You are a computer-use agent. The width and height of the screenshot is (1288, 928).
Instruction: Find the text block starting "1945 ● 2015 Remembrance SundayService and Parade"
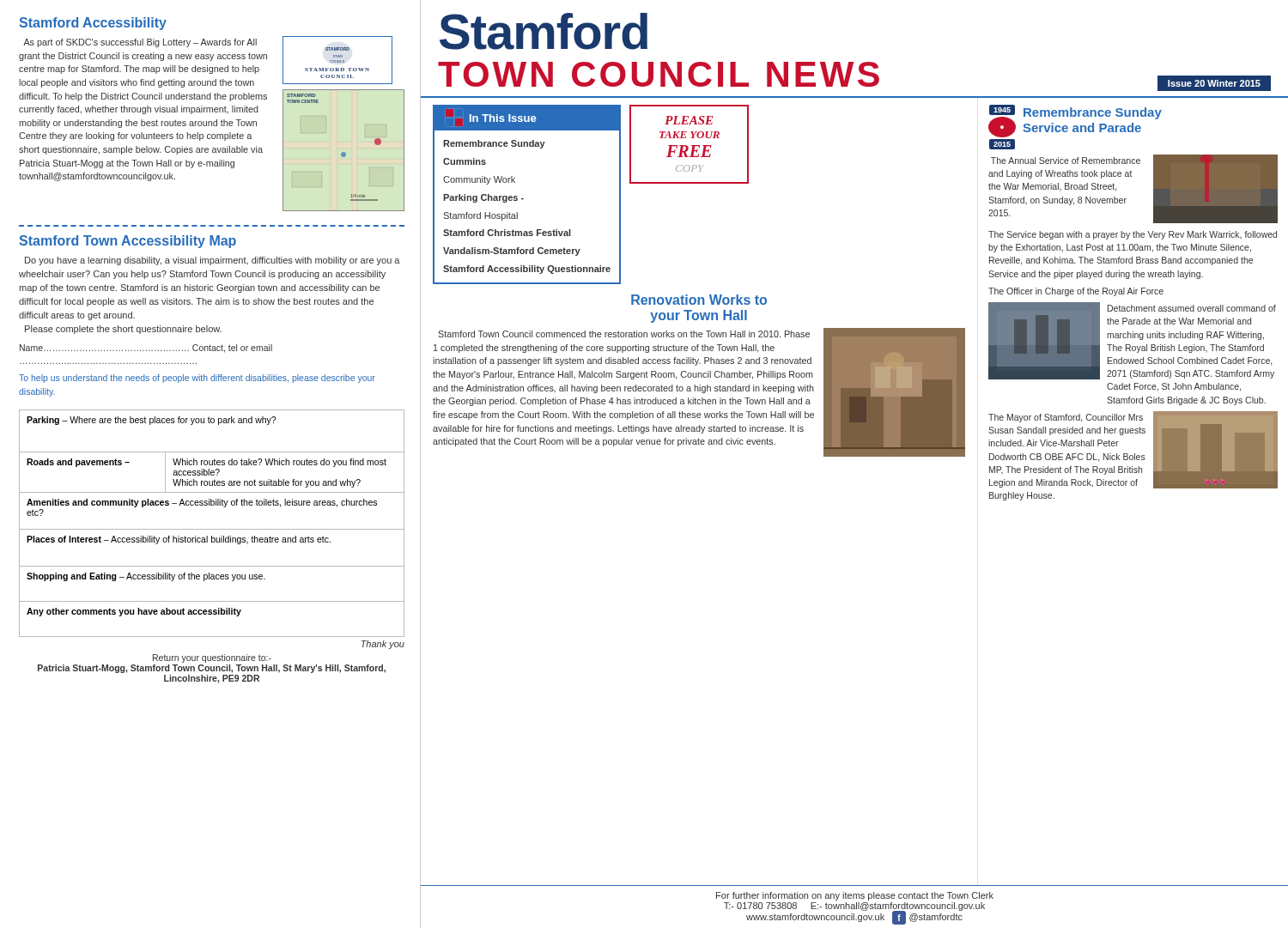1075,127
